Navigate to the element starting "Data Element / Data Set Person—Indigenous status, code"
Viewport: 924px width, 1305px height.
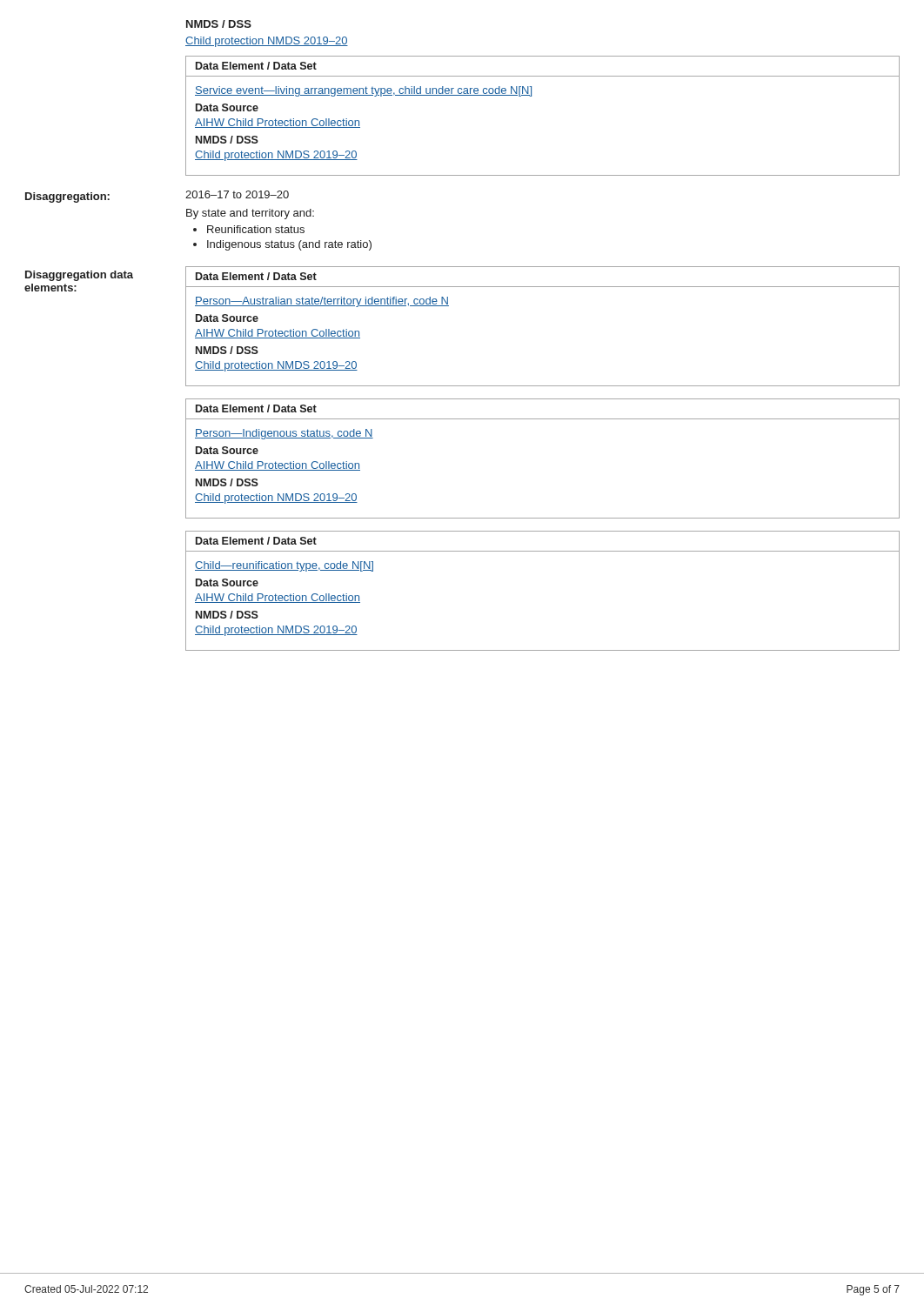[x=542, y=459]
